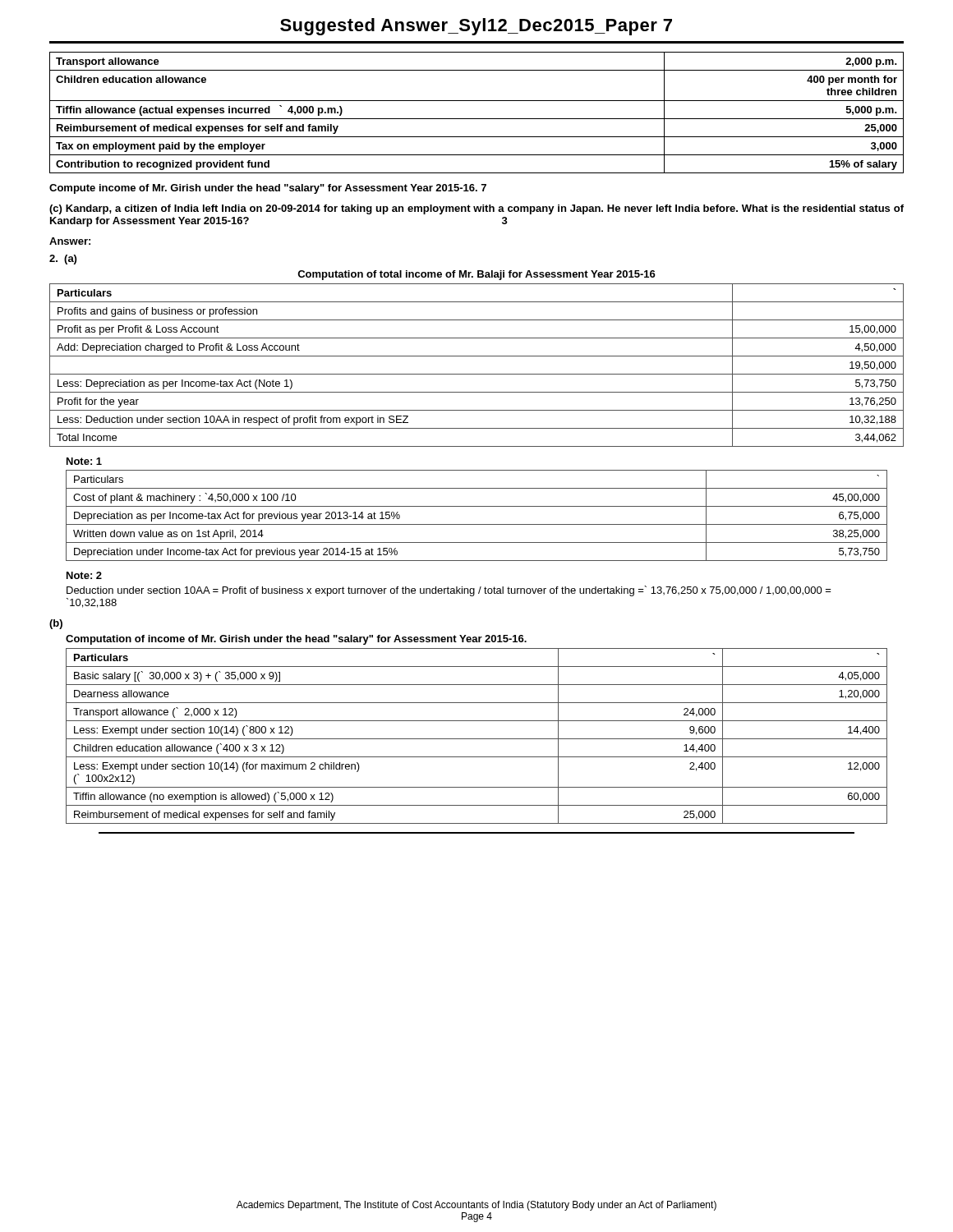Find the text block with the text "Compute income of Mr."
The height and width of the screenshot is (1232, 953).
click(x=268, y=188)
